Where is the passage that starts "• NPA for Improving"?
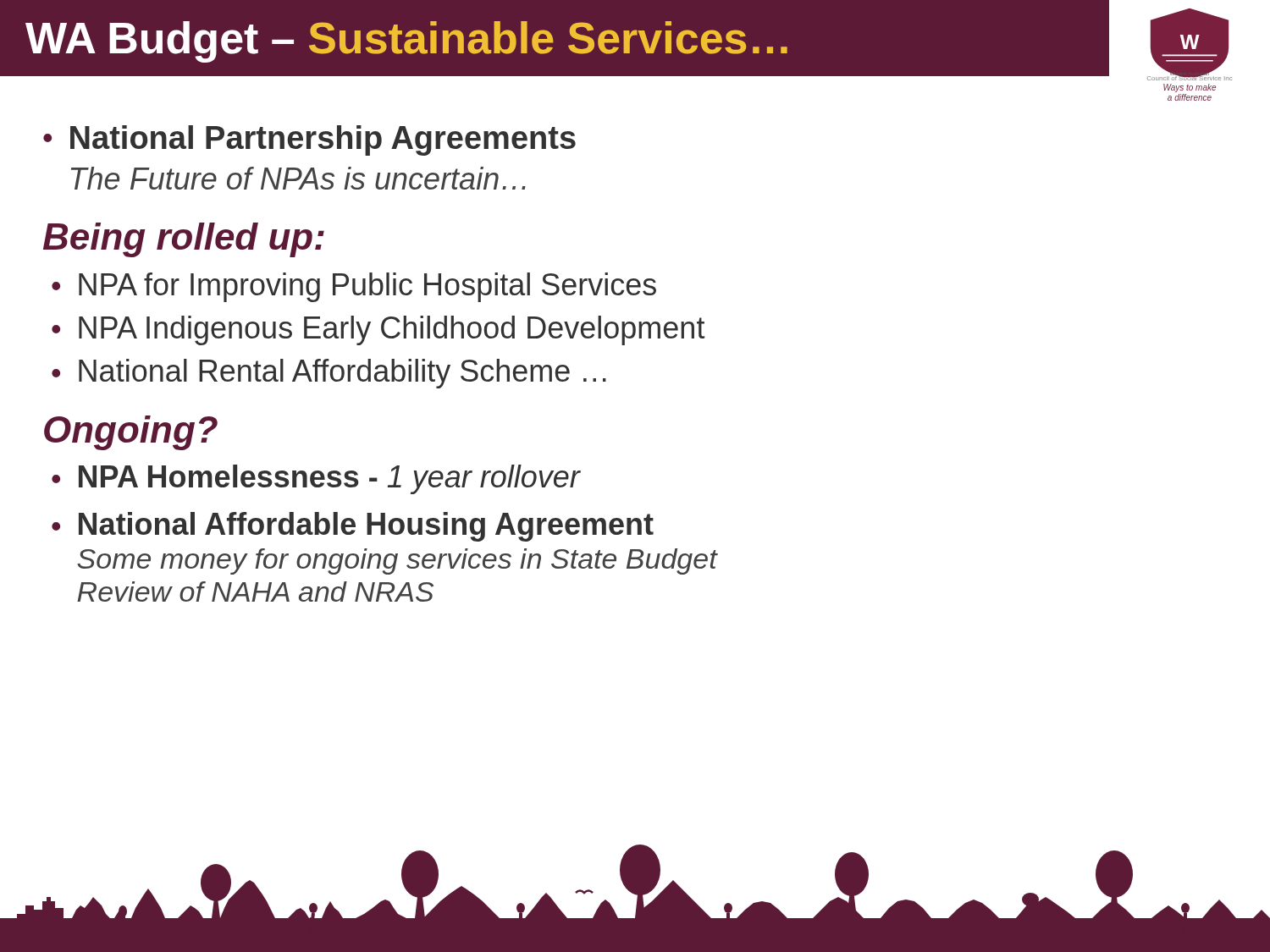This screenshot has height=952, width=1270. 354,285
